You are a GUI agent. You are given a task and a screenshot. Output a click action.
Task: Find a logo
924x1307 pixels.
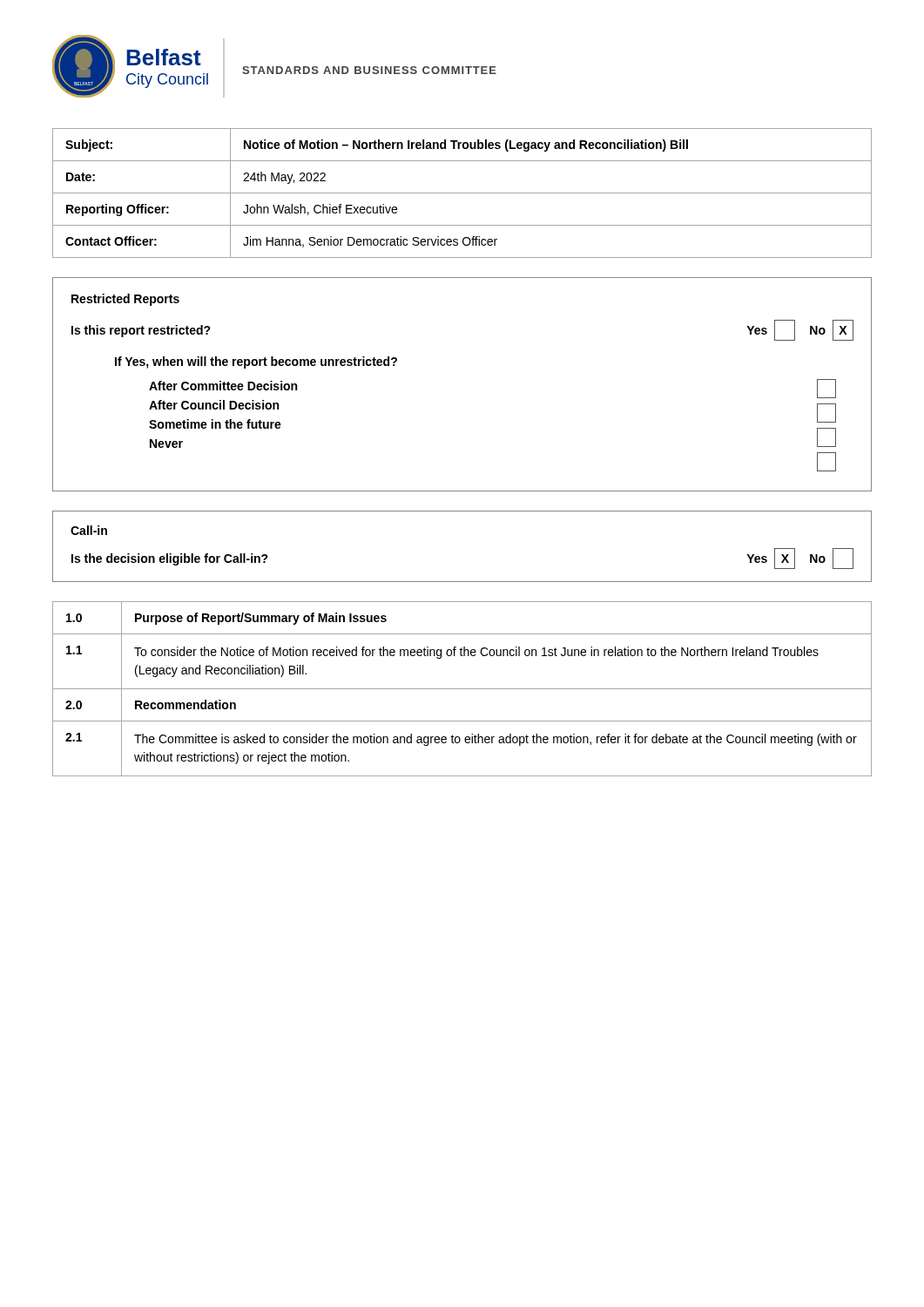tap(84, 68)
